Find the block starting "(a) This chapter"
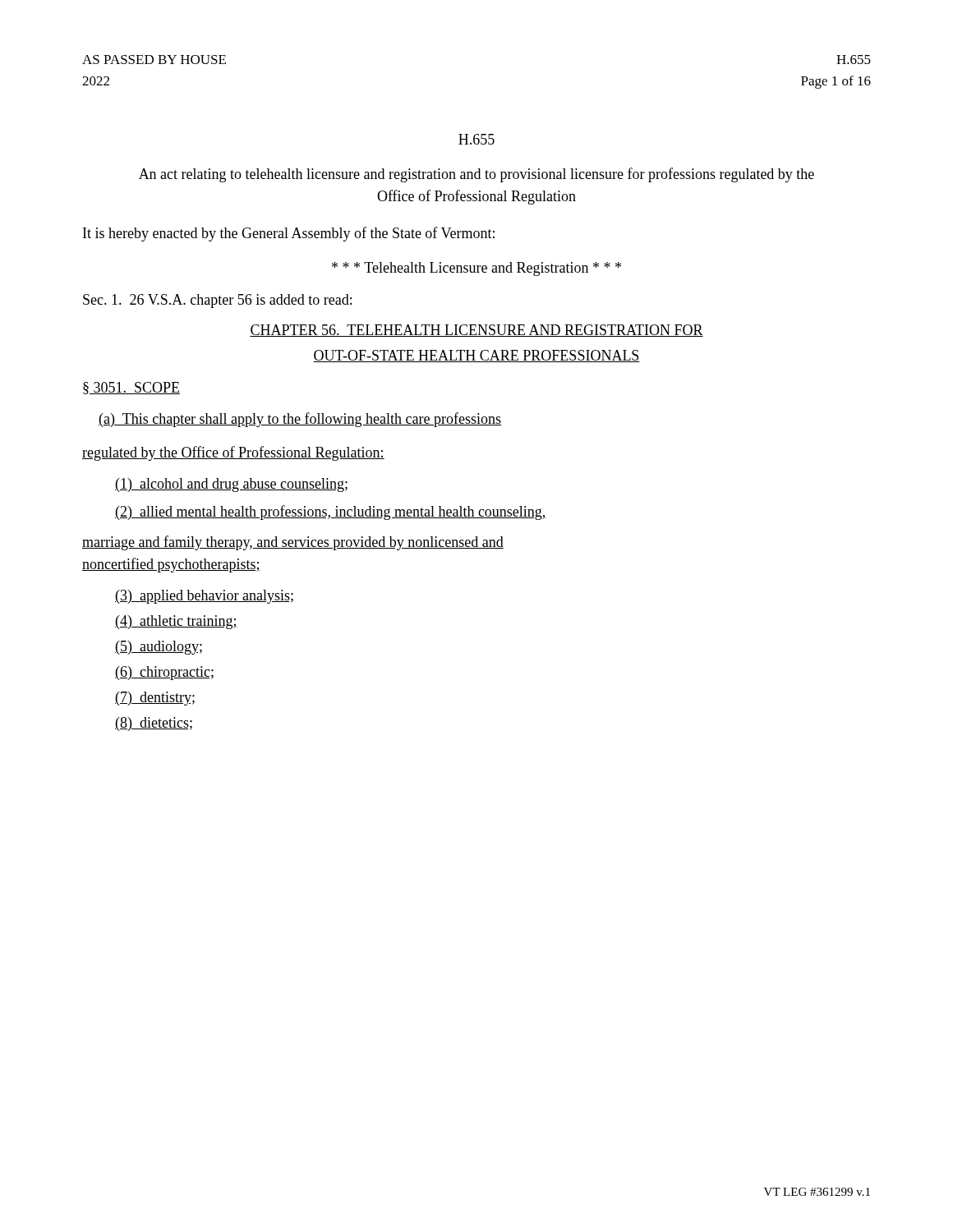 300,419
